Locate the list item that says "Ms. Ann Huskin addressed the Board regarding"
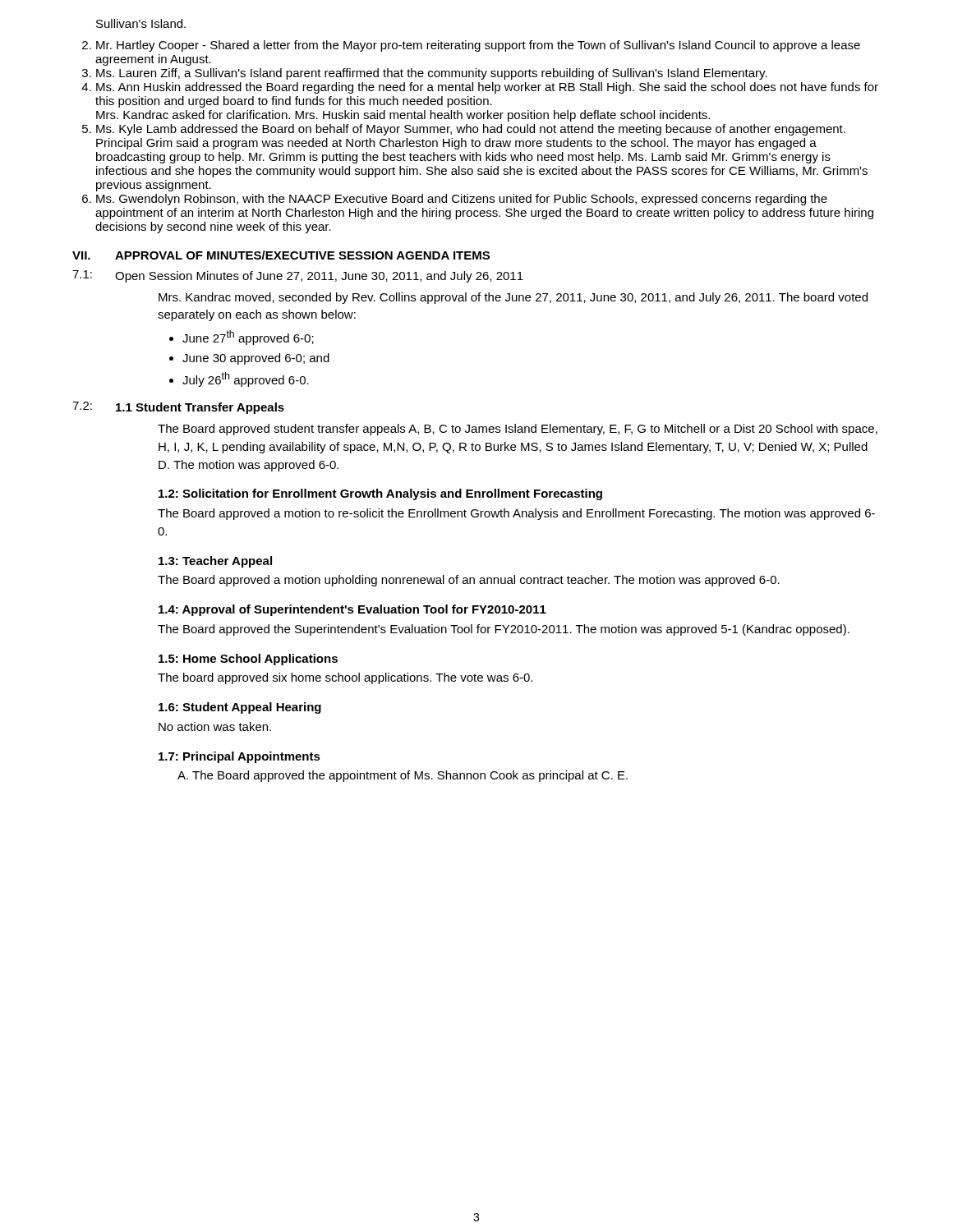Viewport: 953px width, 1232px height. (488, 100)
